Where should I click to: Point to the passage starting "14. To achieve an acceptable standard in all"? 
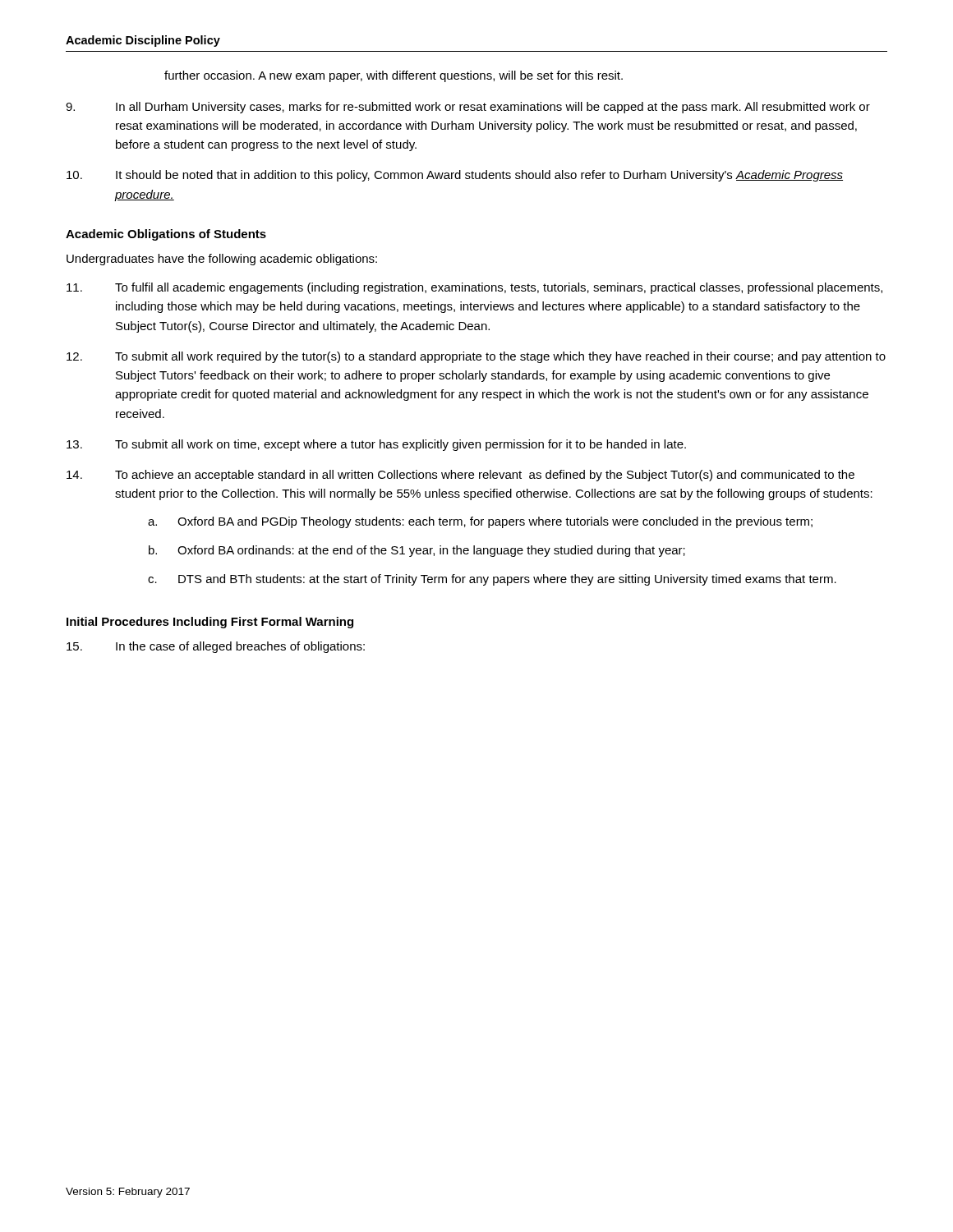[476, 531]
